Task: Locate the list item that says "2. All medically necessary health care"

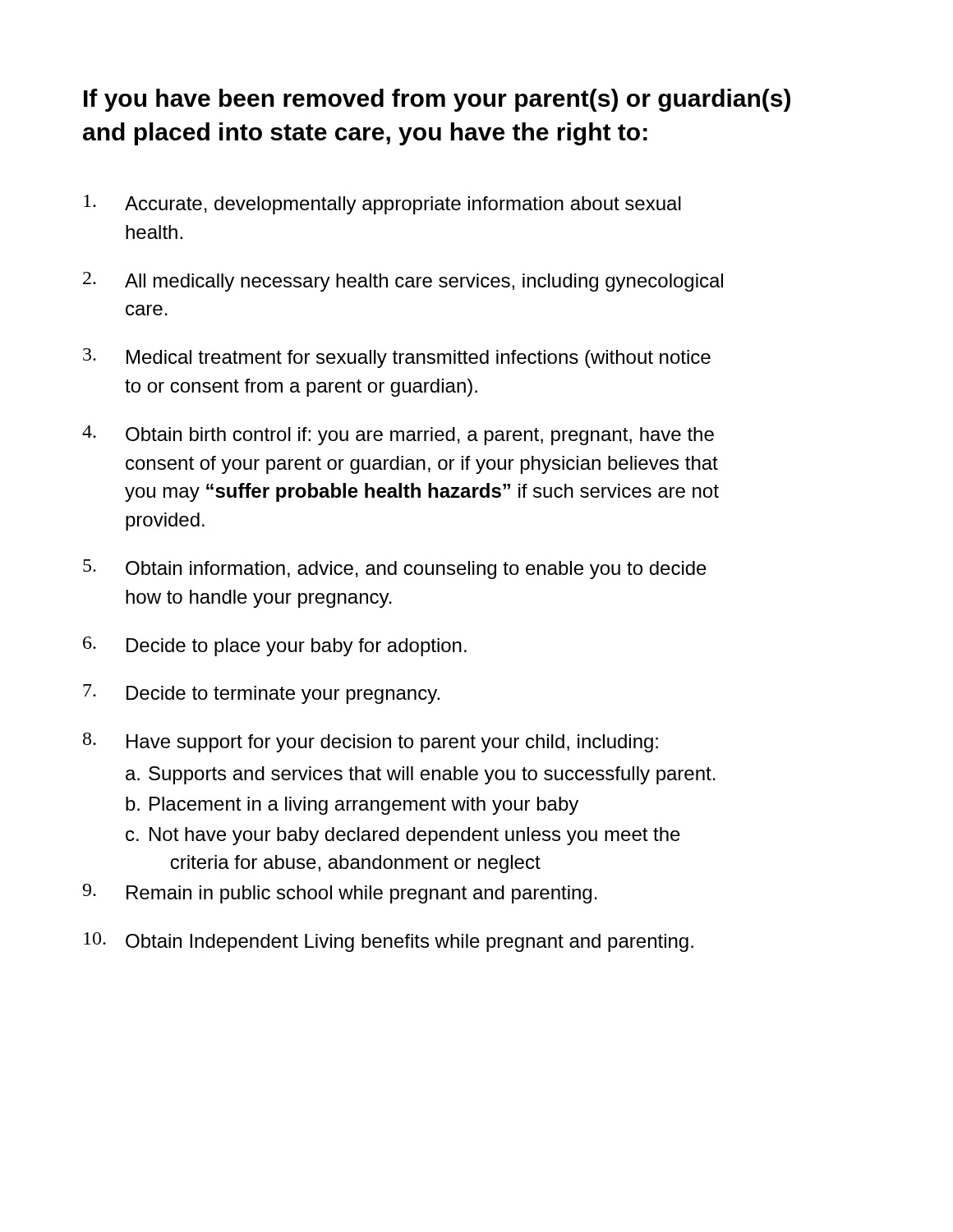Action: tap(403, 295)
